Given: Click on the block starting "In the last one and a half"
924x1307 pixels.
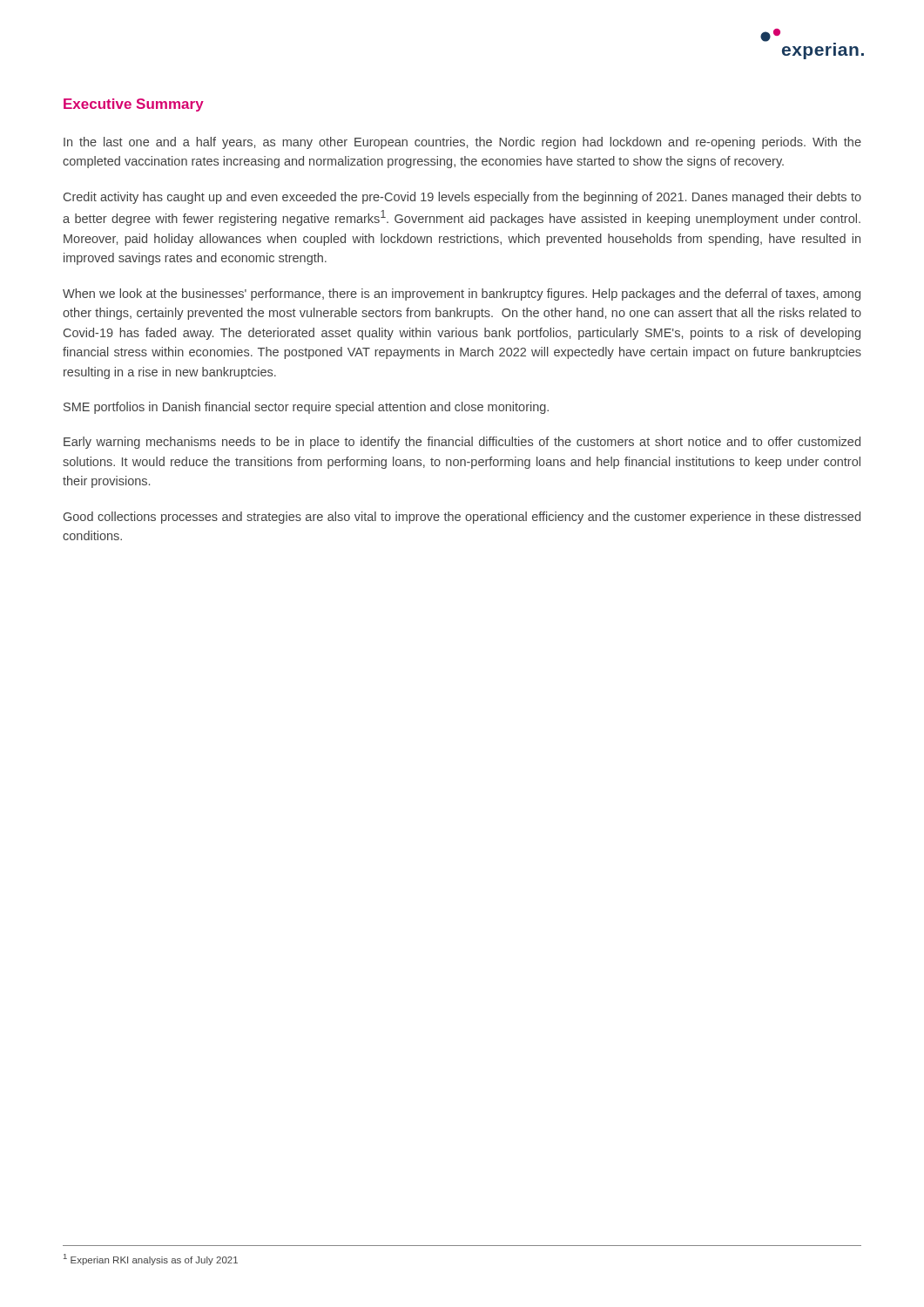Looking at the screenshot, I should coord(462,152).
